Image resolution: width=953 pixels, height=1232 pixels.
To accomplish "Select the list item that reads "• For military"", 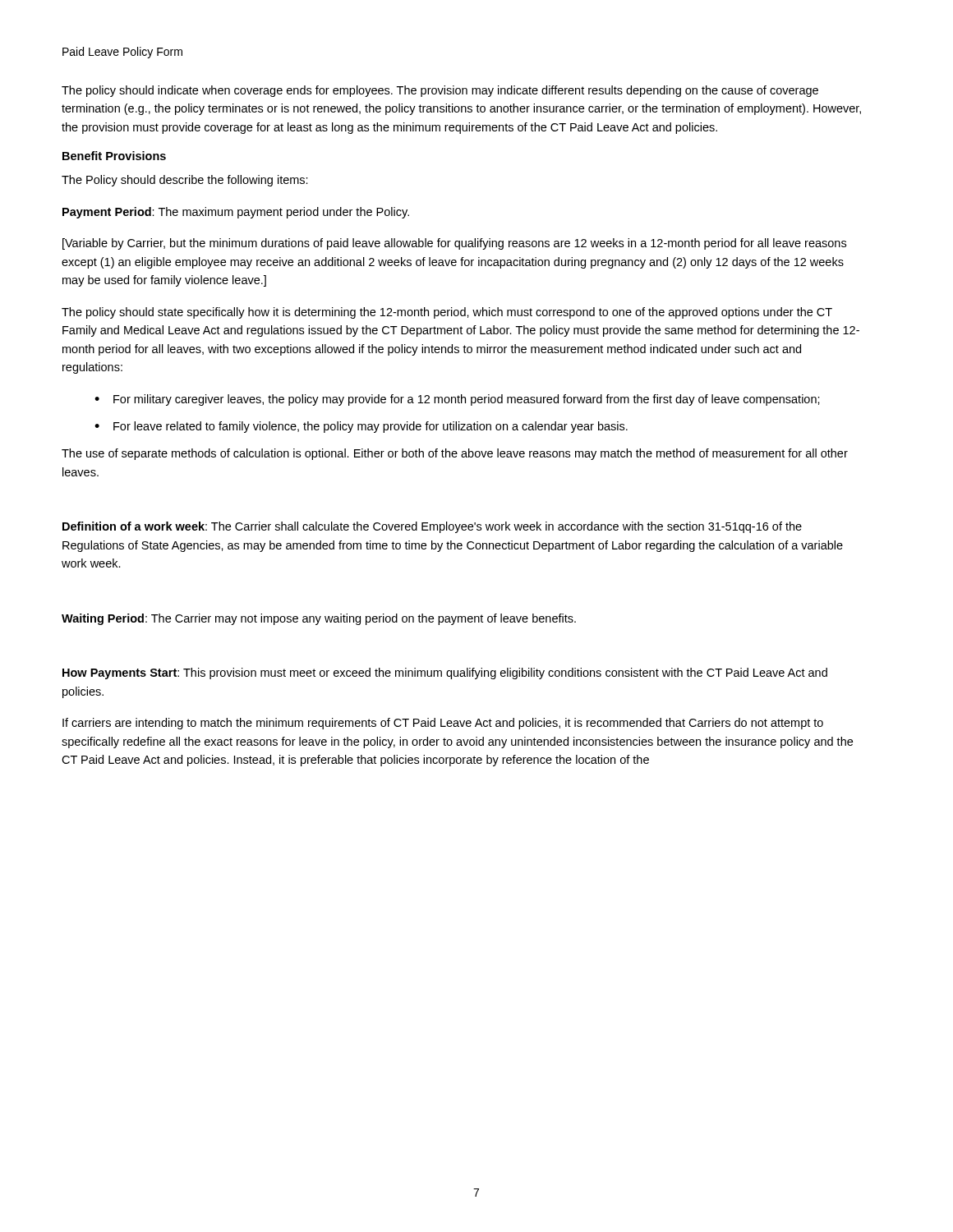I will click(x=481, y=399).
